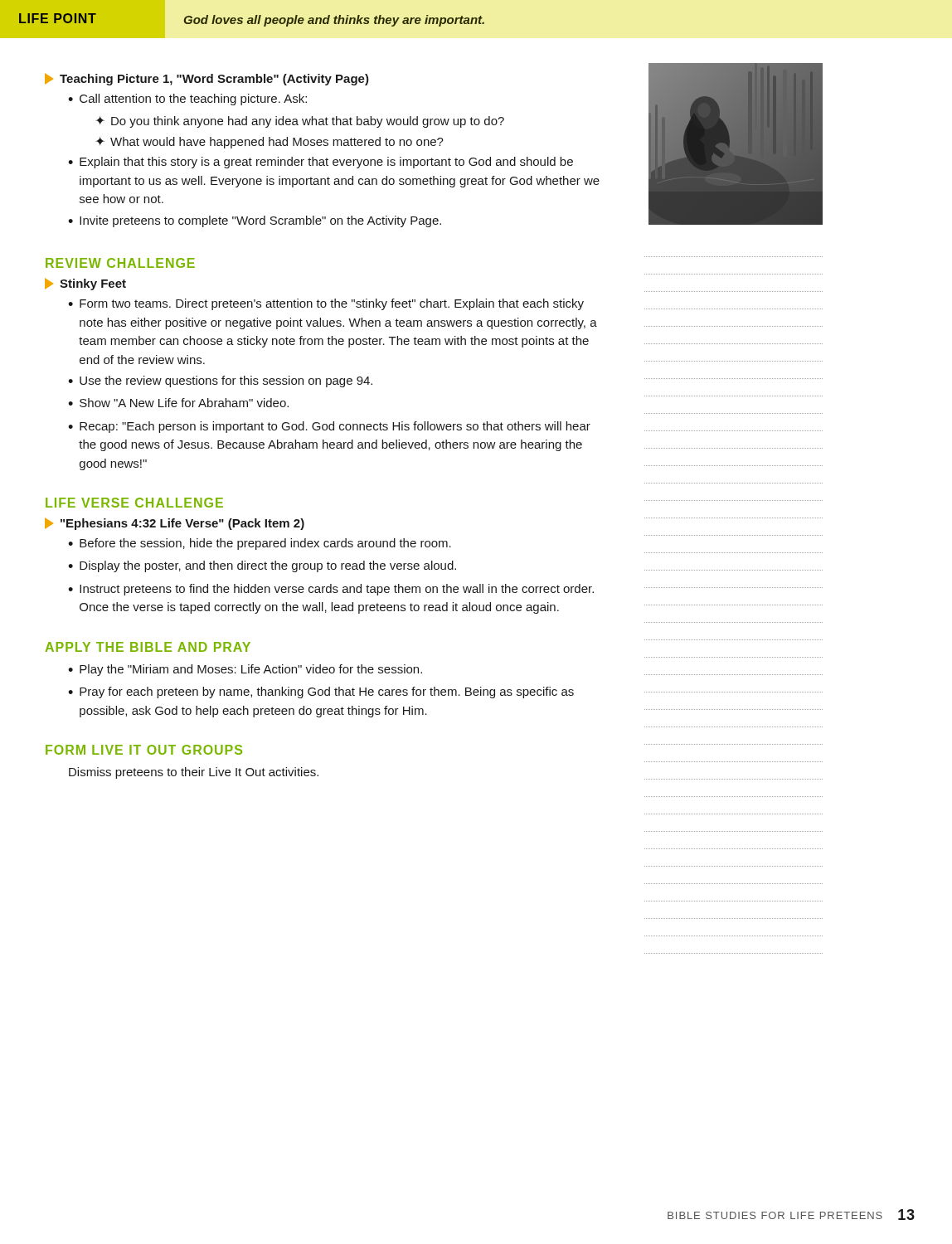Find the list item containing "• Use the review questions"
Image resolution: width=952 pixels, height=1244 pixels.
pos(338,382)
